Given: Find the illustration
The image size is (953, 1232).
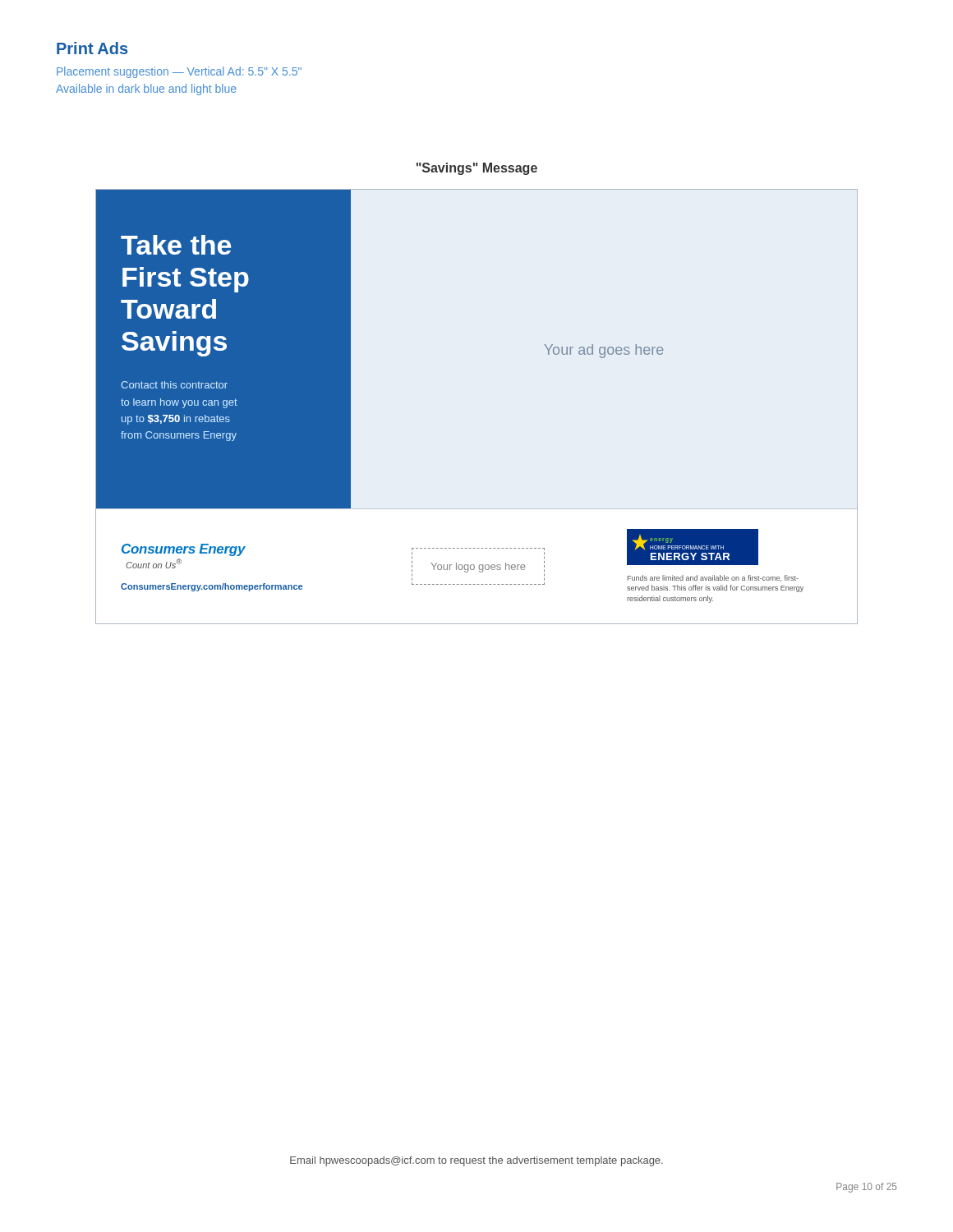Looking at the screenshot, I should coord(476,407).
